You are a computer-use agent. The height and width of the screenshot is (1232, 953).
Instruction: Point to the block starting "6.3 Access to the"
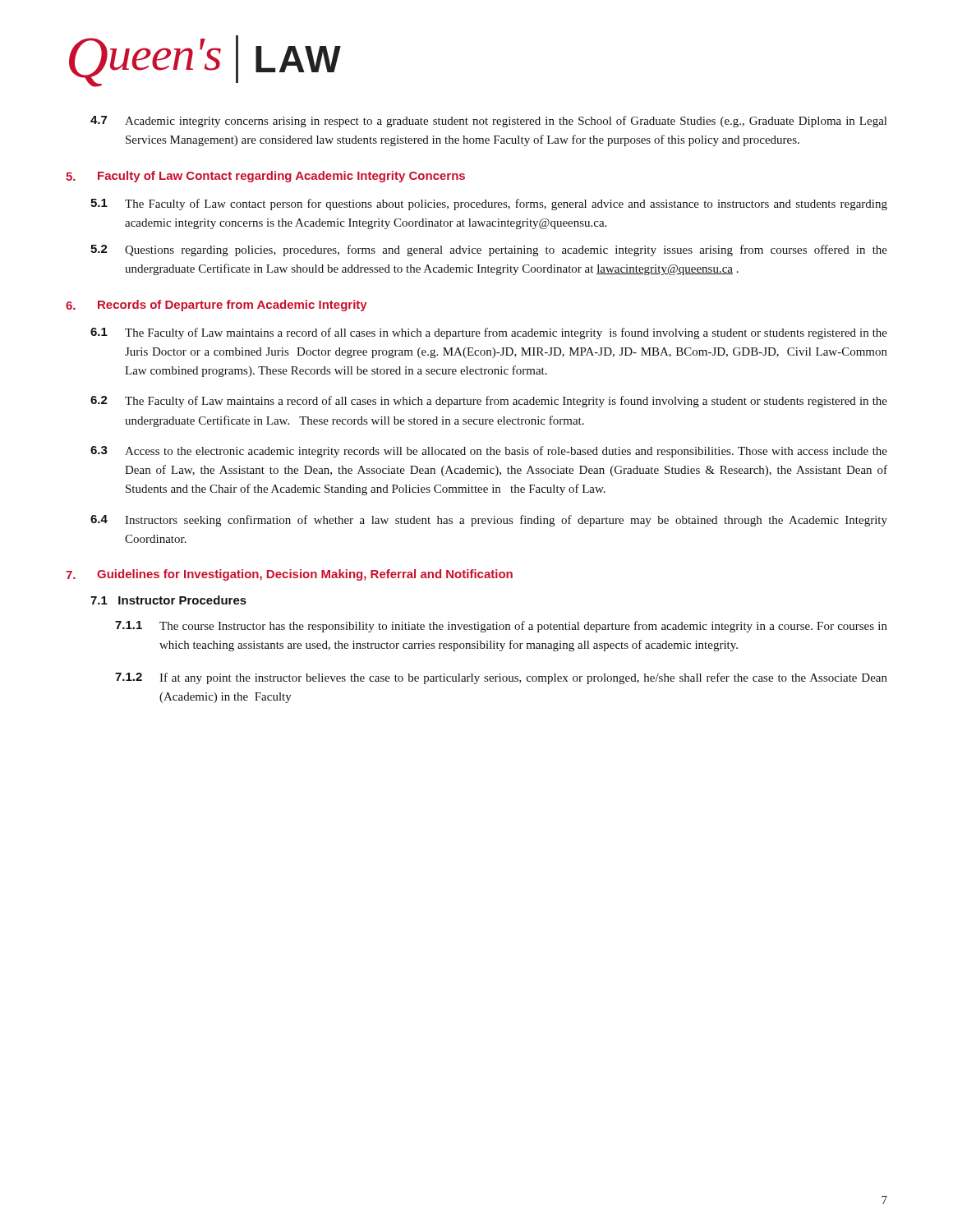pos(489,470)
